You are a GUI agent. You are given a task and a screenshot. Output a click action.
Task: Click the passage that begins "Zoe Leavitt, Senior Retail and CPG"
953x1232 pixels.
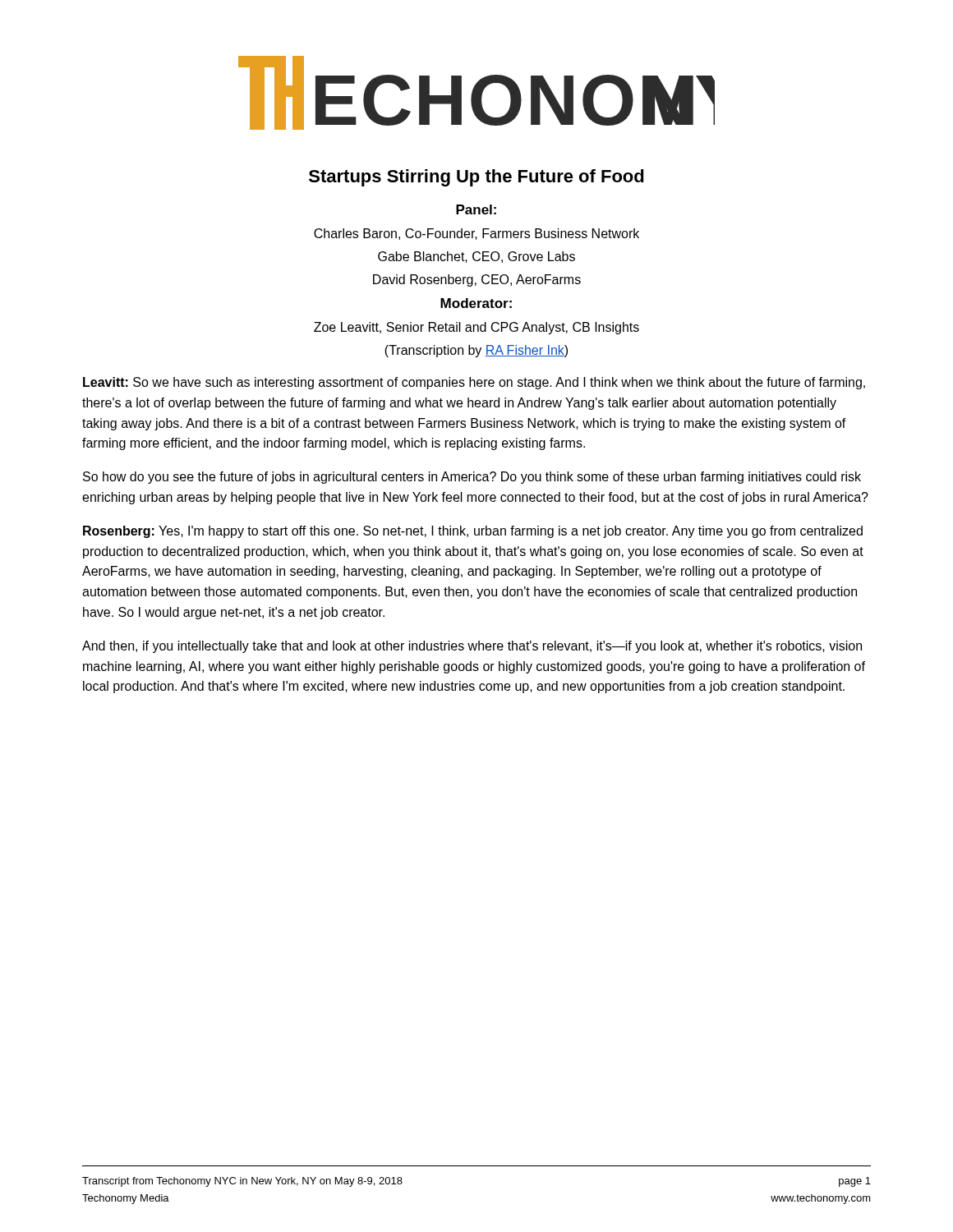[476, 327]
